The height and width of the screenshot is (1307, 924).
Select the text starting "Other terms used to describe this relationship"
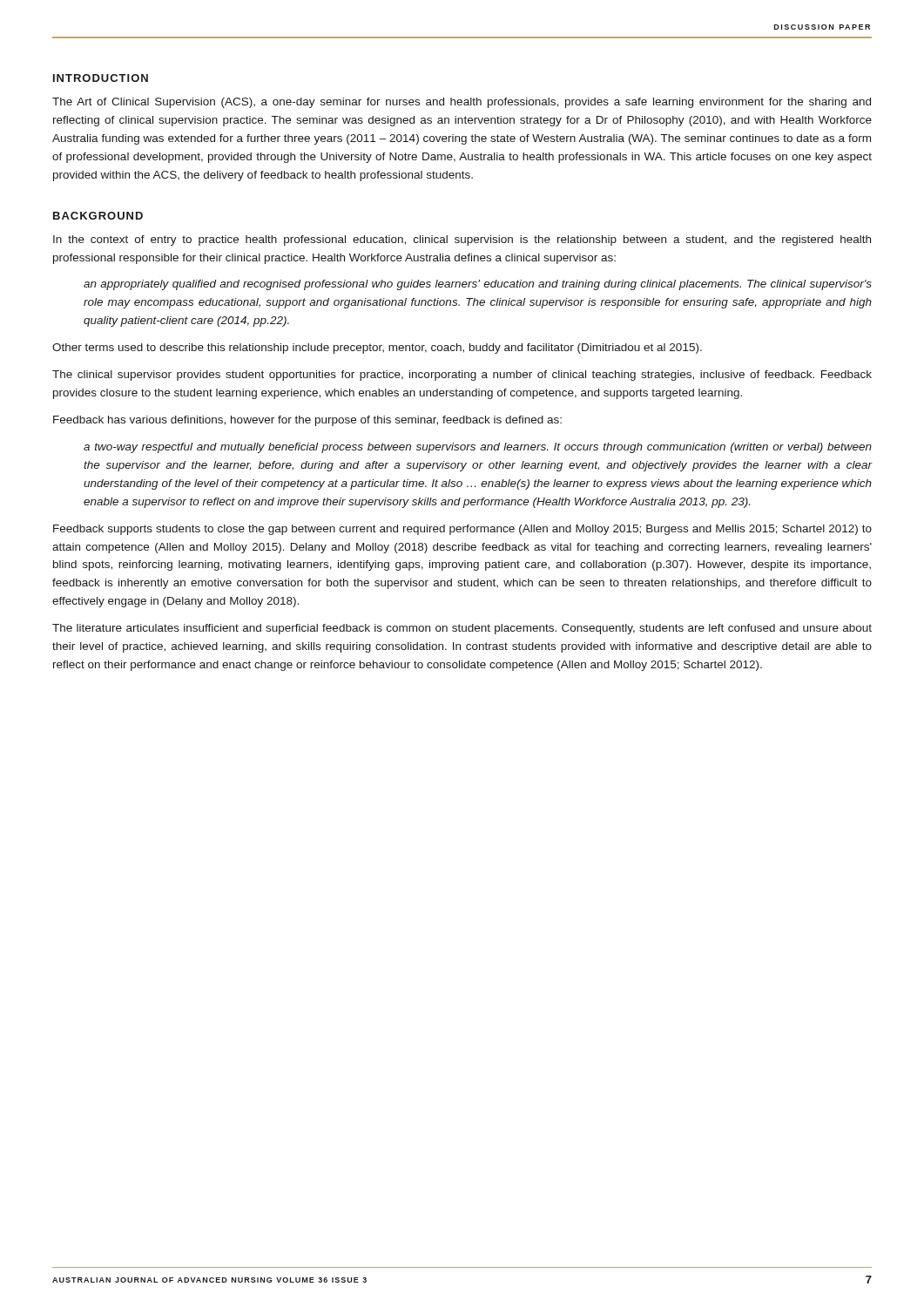[462, 348]
